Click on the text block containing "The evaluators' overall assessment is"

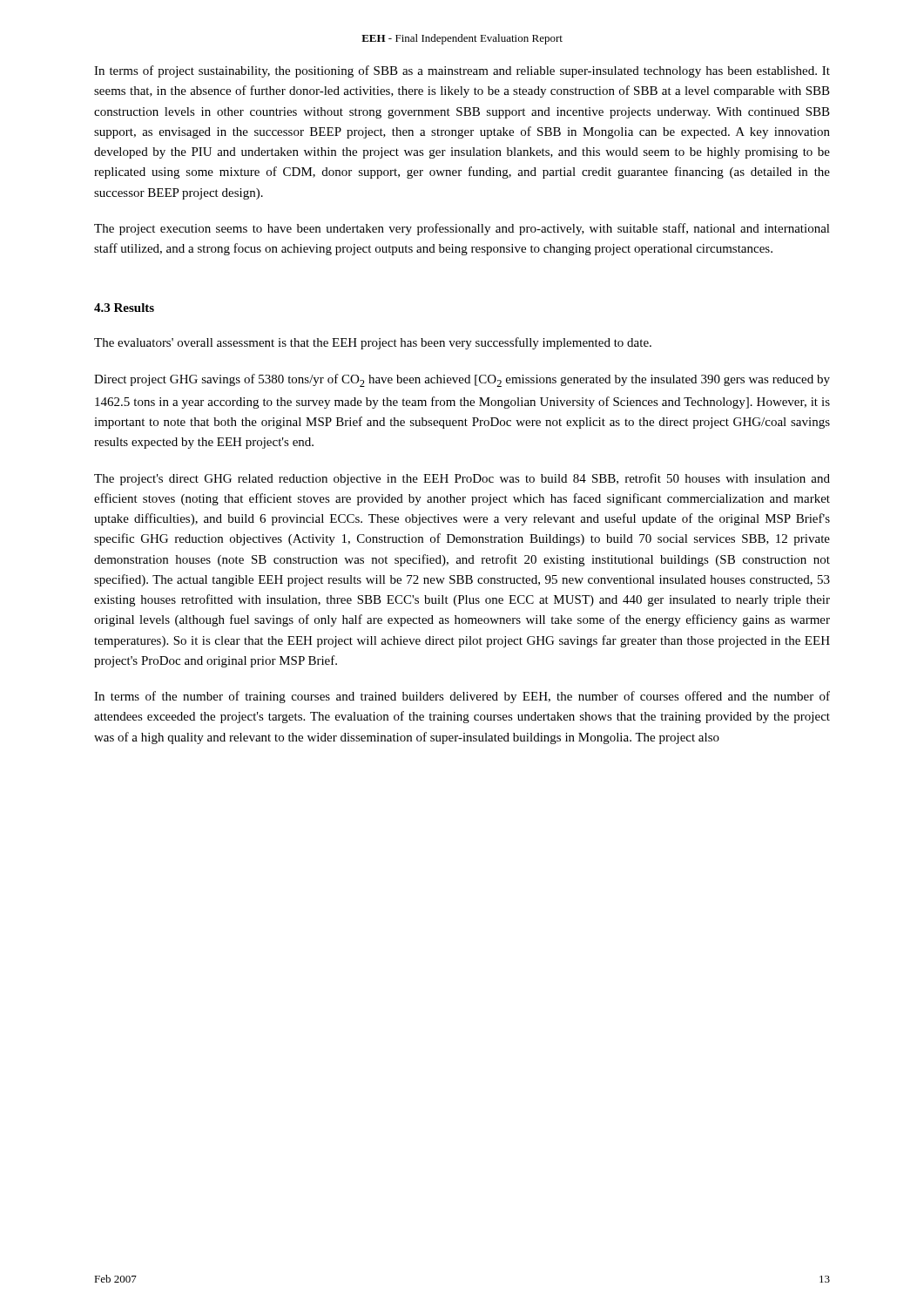point(373,343)
